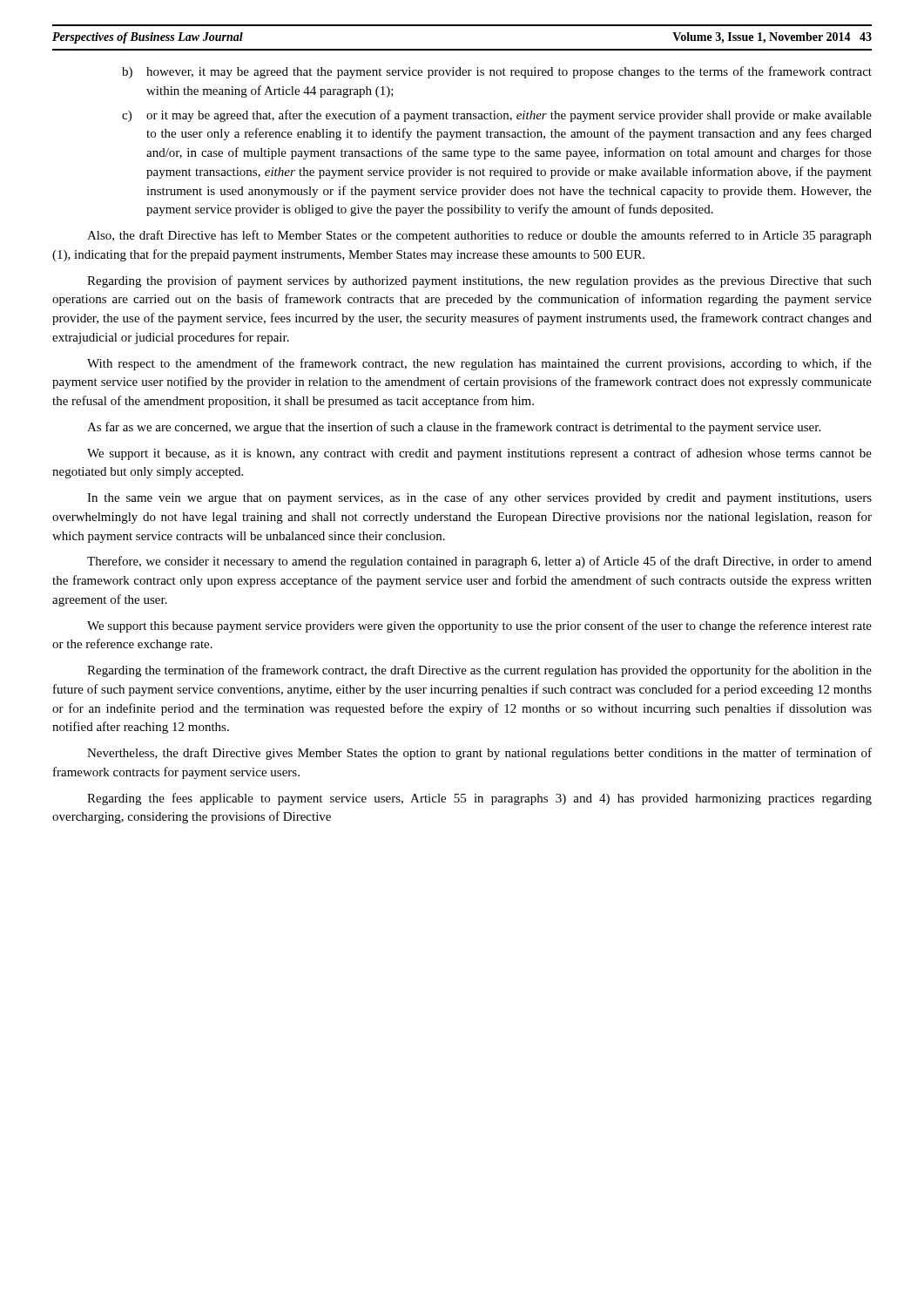The height and width of the screenshot is (1307, 924).
Task: Find the text block containing "Nevertheless, the draft Directive"
Action: [x=462, y=762]
